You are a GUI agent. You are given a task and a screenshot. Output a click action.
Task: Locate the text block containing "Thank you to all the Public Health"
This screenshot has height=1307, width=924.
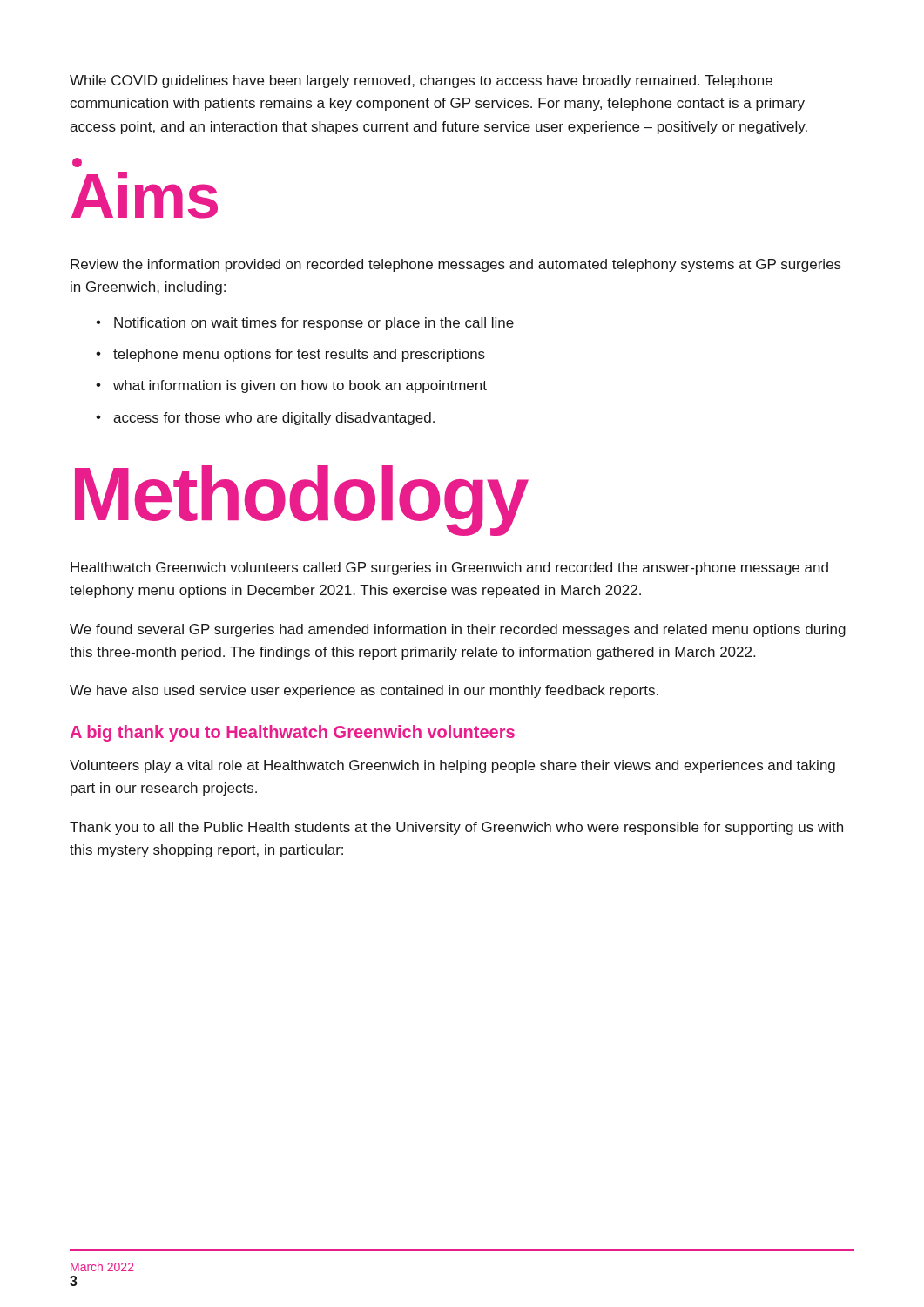457,838
